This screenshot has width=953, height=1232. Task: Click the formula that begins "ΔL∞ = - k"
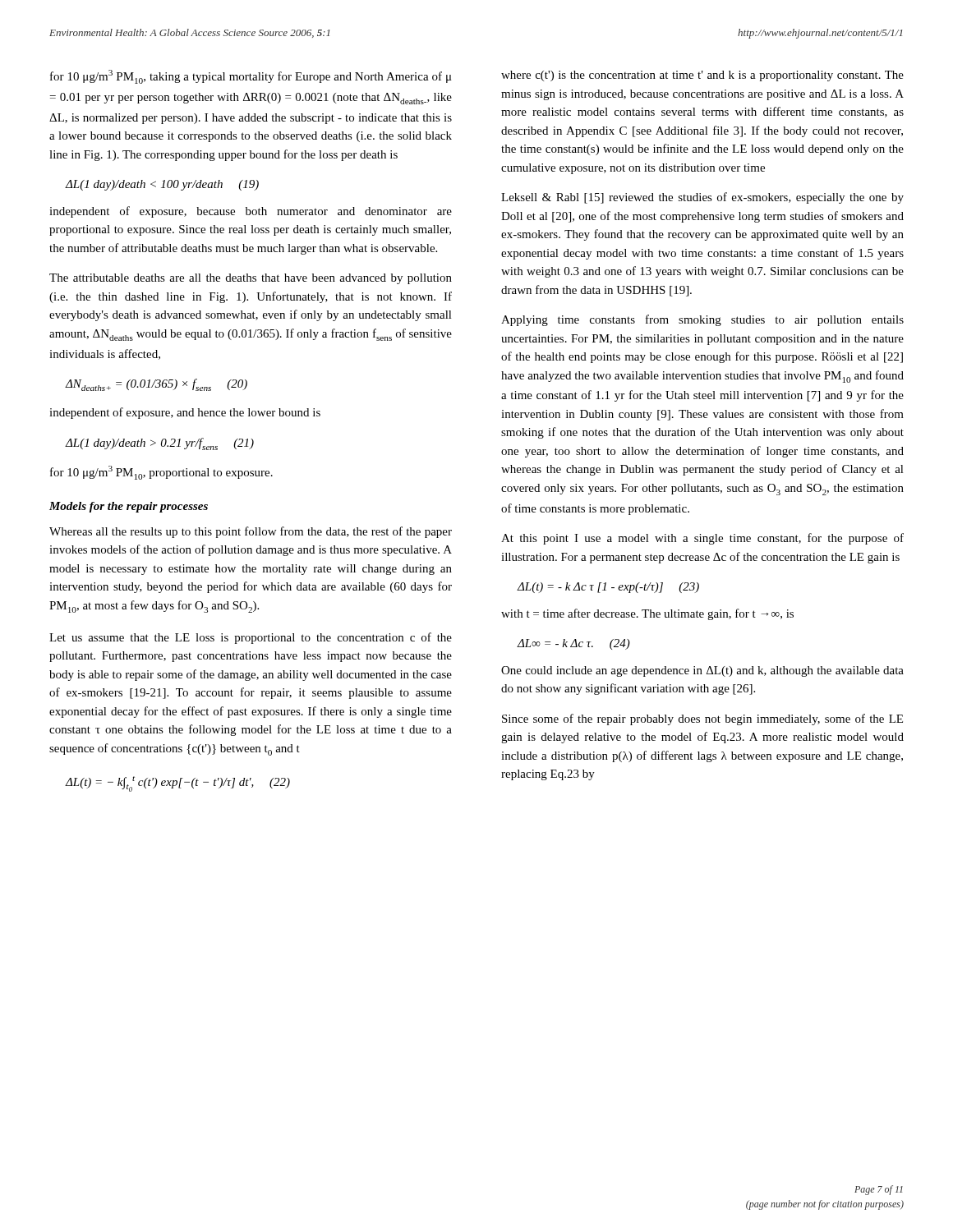click(574, 643)
